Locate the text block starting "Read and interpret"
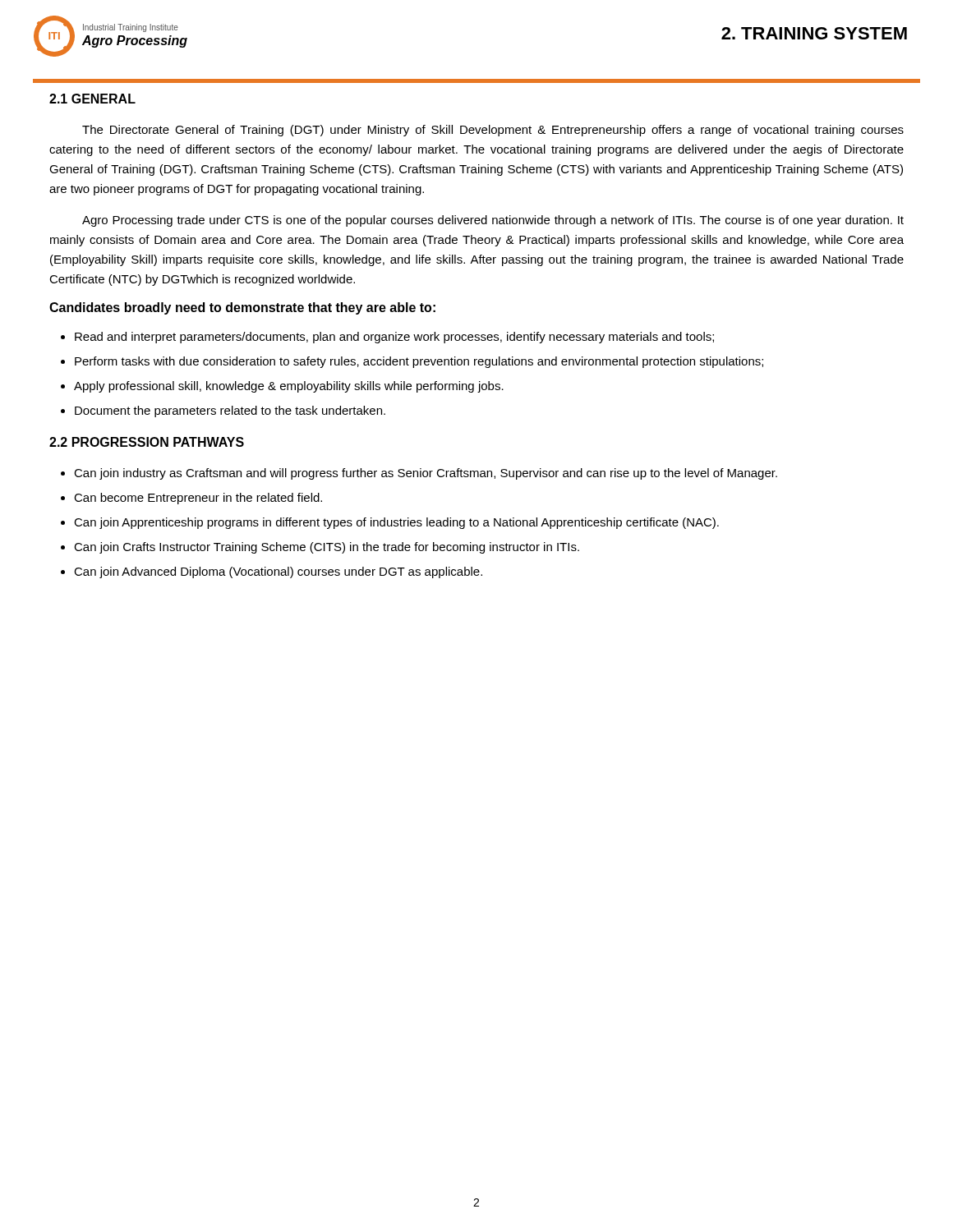Image resolution: width=953 pixels, height=1232 pixels. [395, 336]
